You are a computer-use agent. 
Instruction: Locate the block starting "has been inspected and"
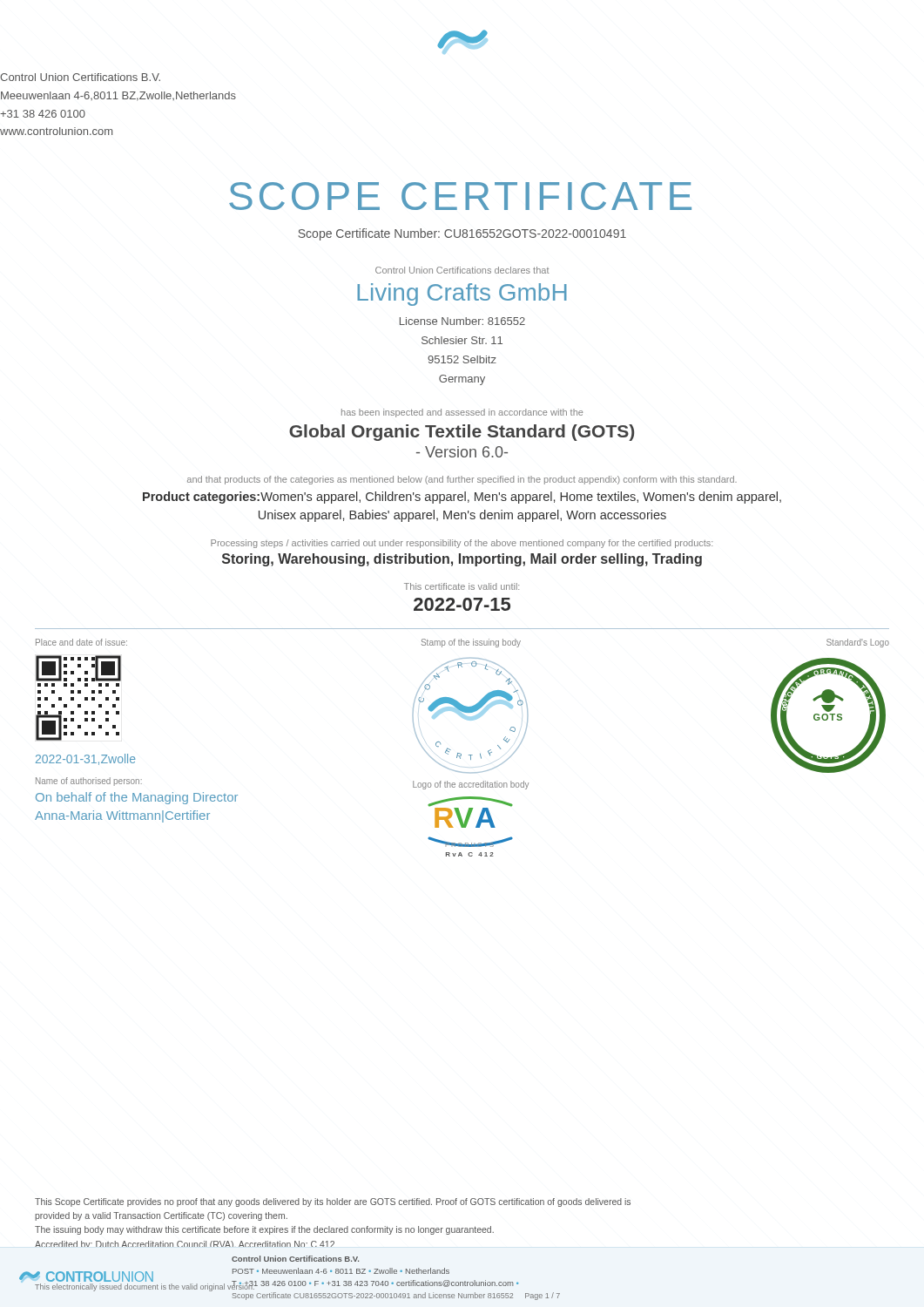click(x=462, y=412)
